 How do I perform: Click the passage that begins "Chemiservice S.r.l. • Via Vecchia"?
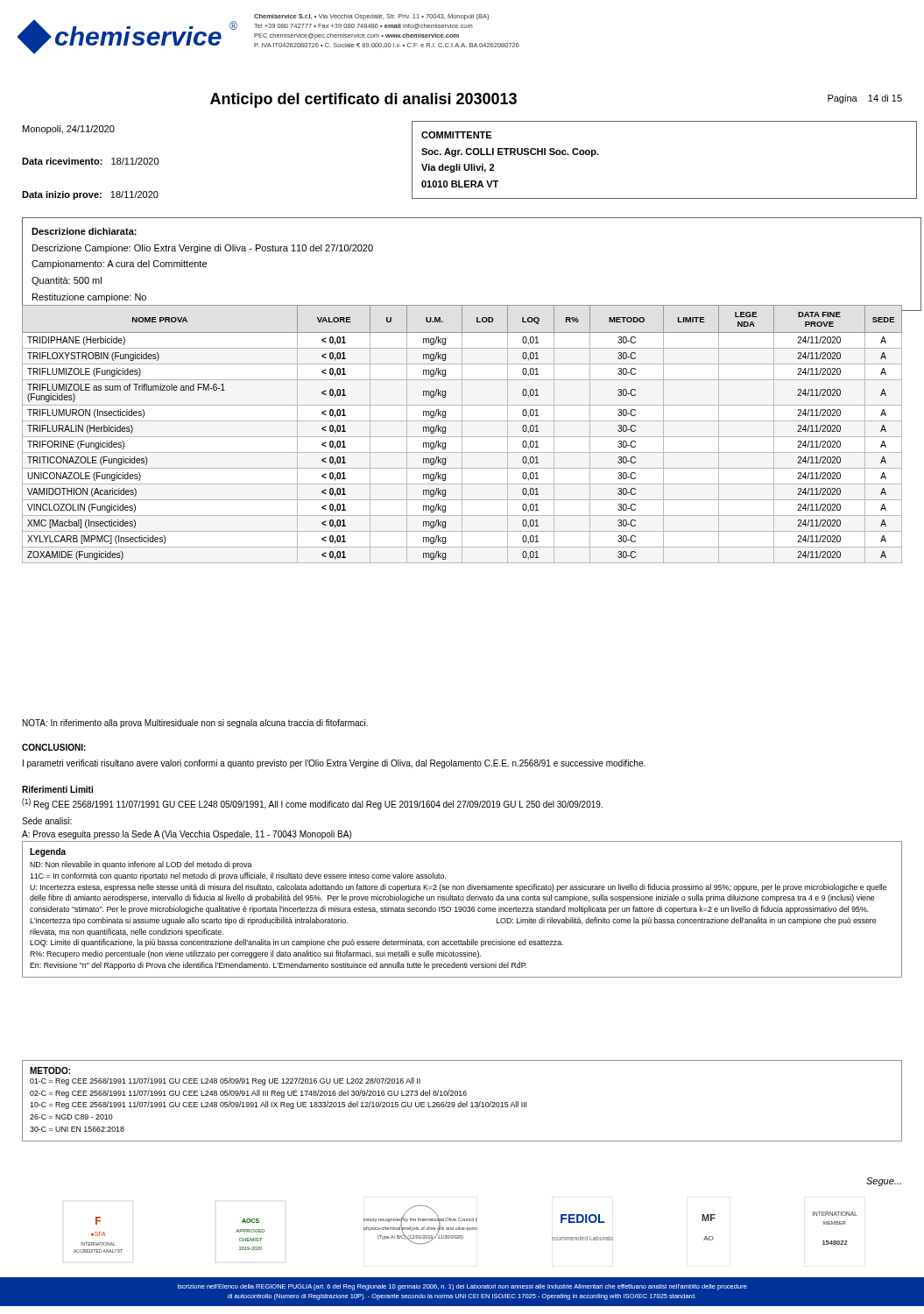(x=387, y=30)
